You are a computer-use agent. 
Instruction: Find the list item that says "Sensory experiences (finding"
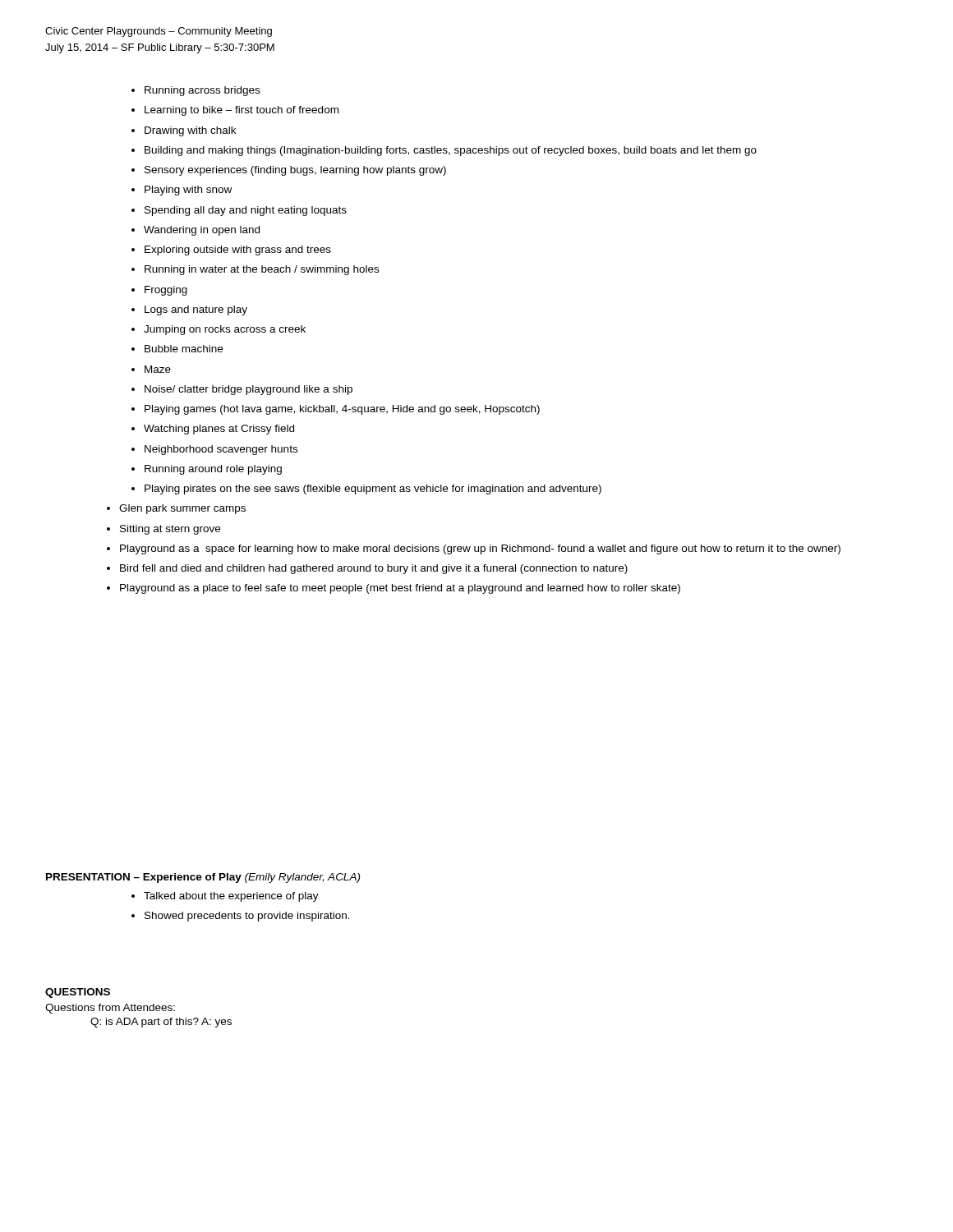click(x=295, y=170)
